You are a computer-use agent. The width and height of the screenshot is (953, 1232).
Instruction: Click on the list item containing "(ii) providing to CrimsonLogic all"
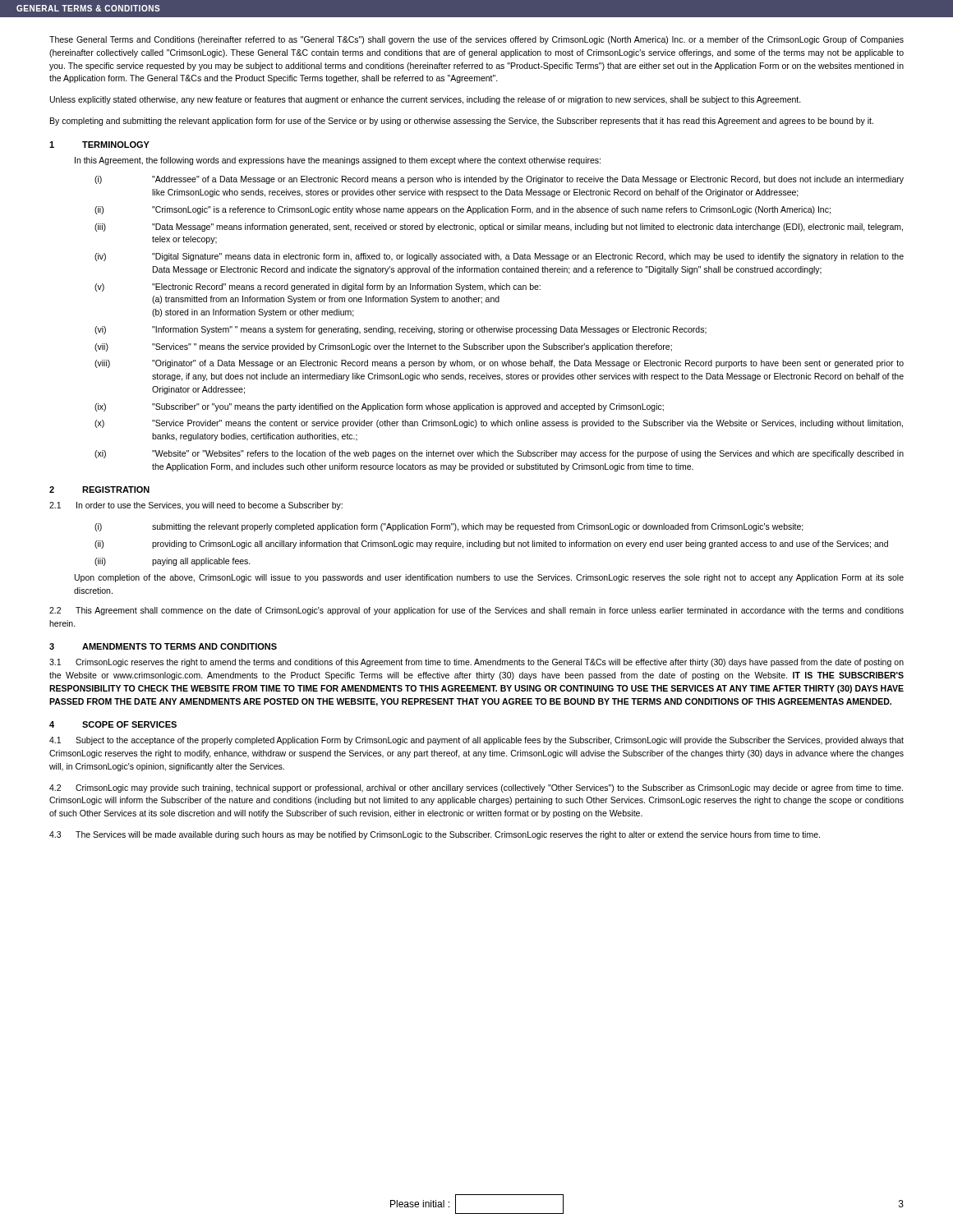[476, 544]
